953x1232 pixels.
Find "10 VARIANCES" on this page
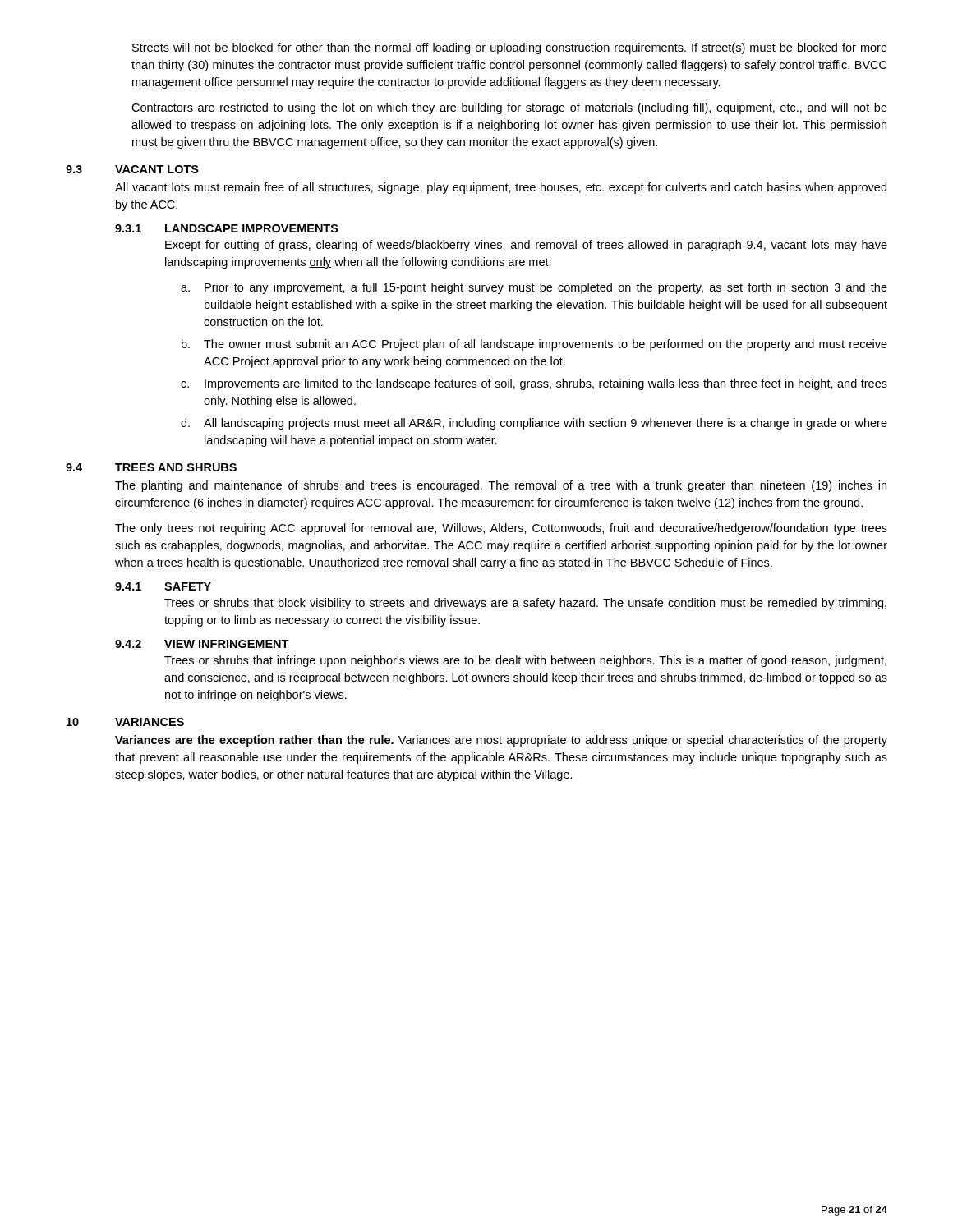click(125, 722)
